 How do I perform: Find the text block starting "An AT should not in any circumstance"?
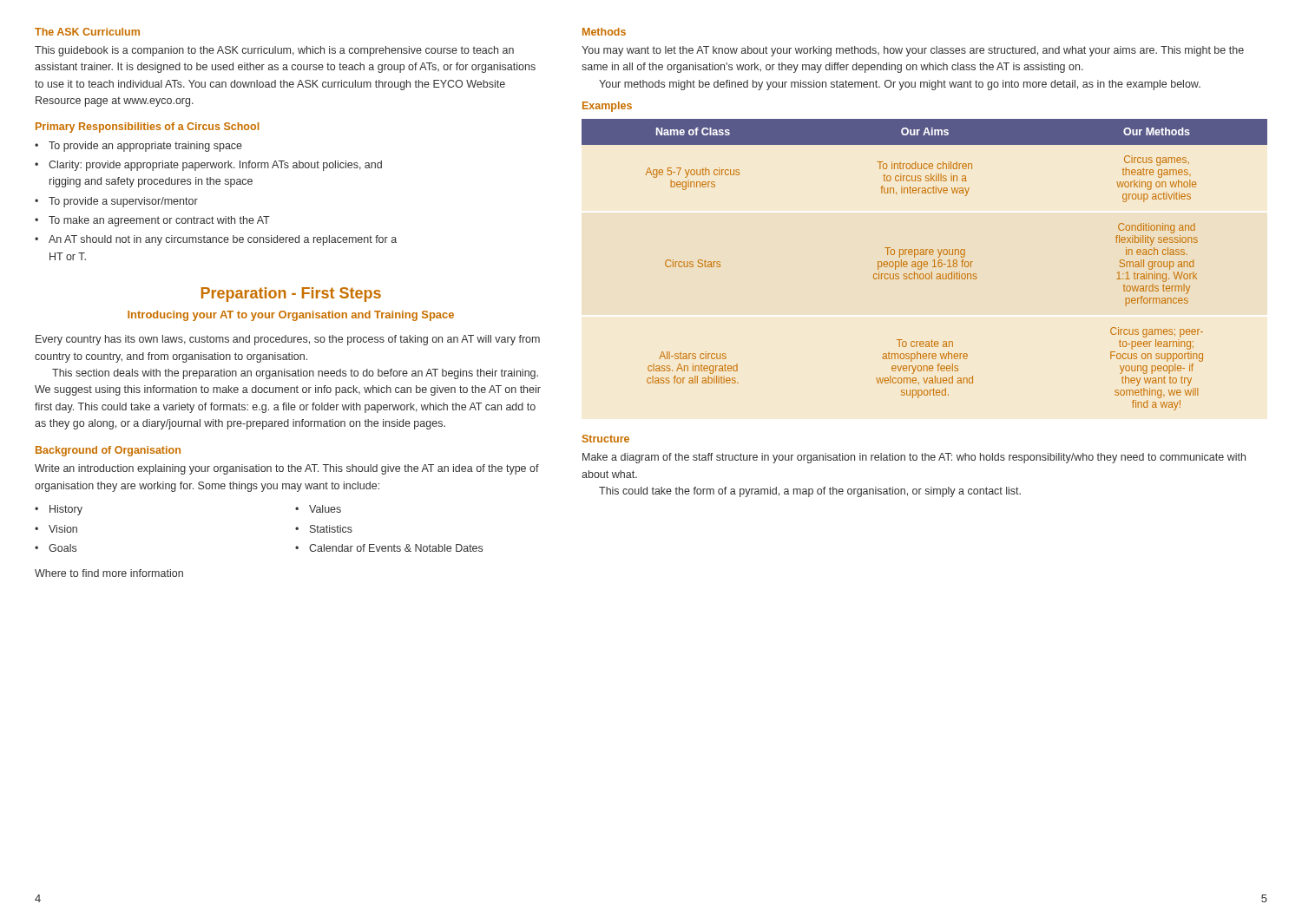(x=223, y=248)
